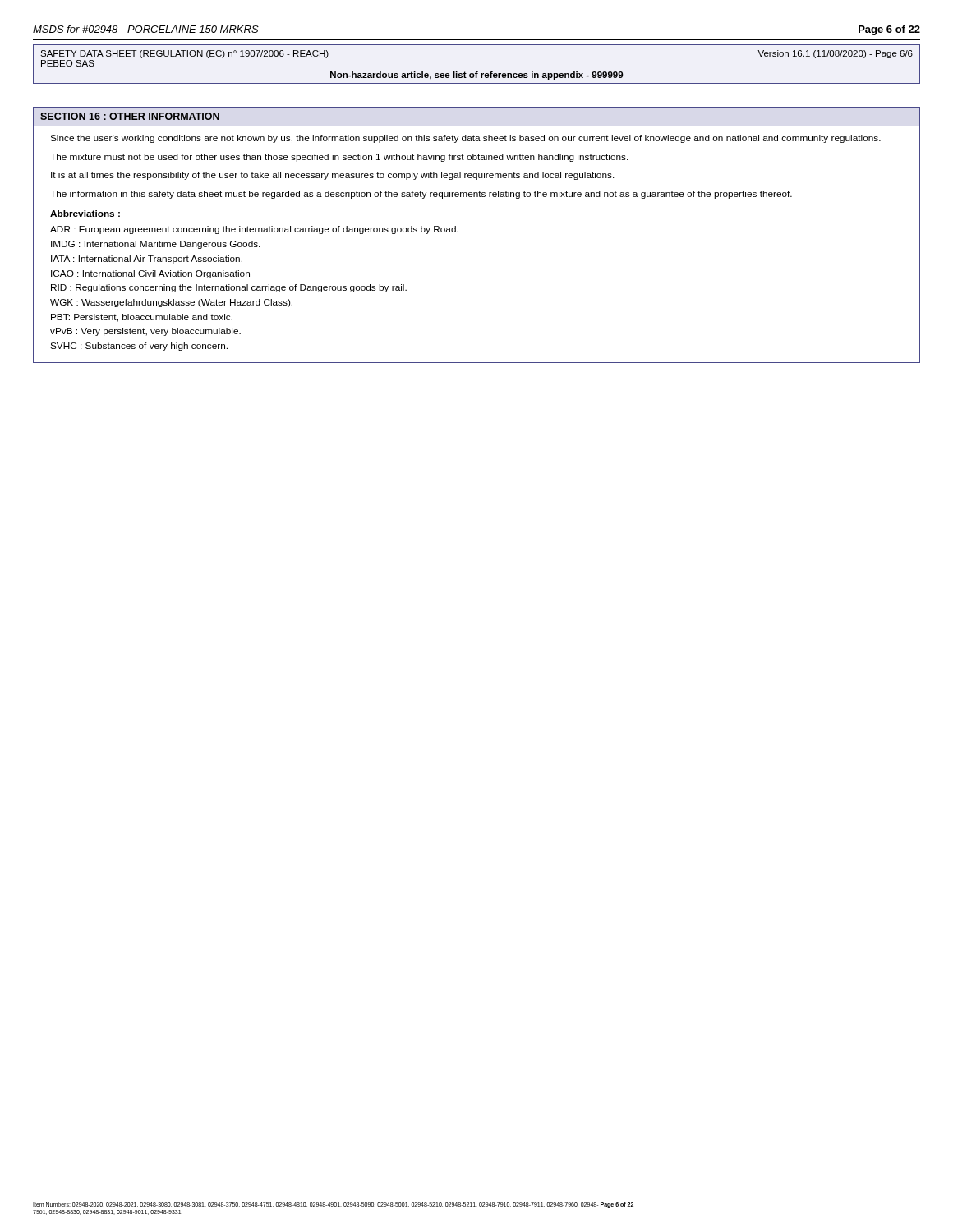Click on the element starting "vPvB : Very persistent, very bioaccumulable."
Image resolution: width=953 pixels, height=1232 pixels.
[x=146, y=331]
